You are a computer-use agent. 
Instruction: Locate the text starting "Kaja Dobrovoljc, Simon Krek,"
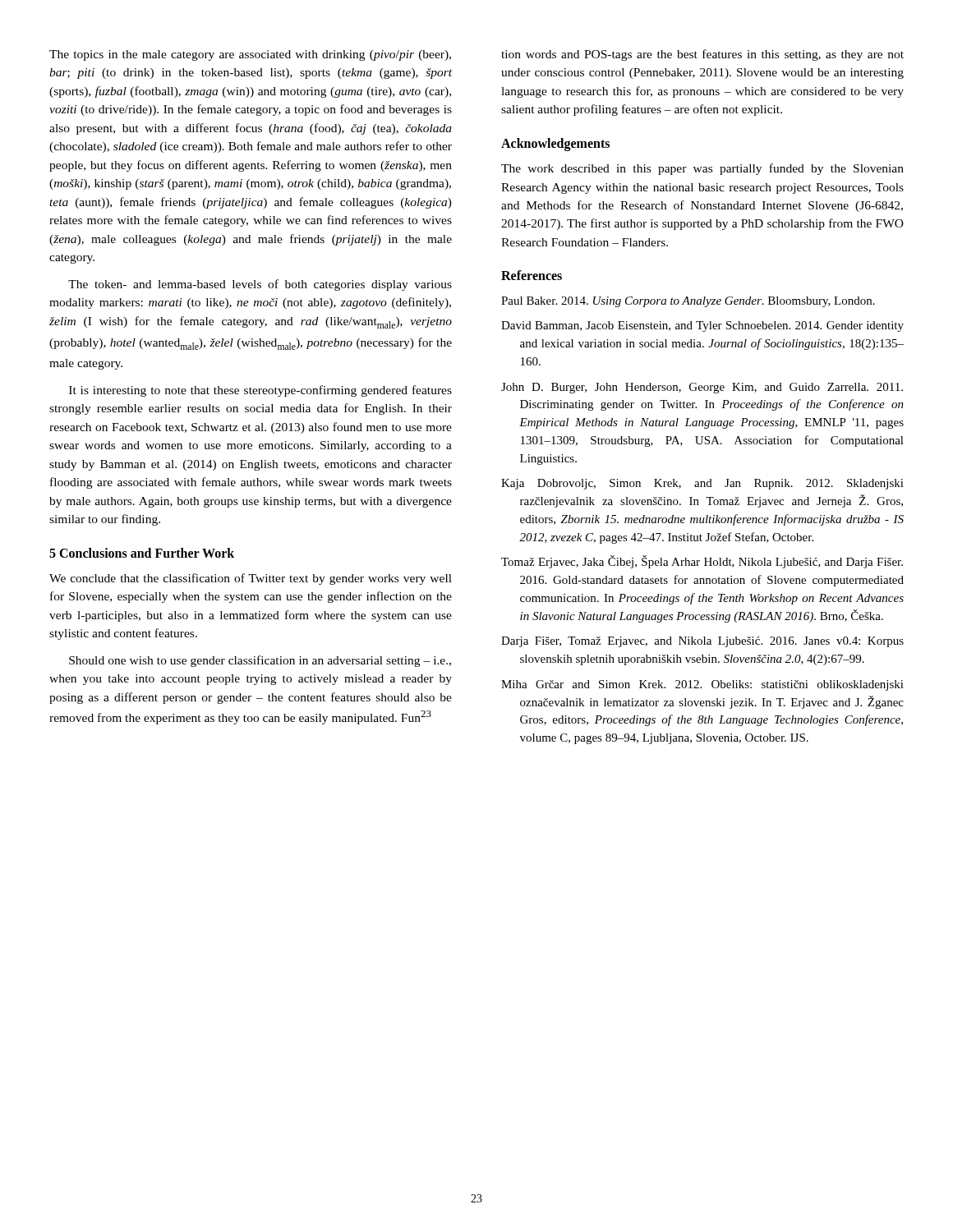(702, 511)
